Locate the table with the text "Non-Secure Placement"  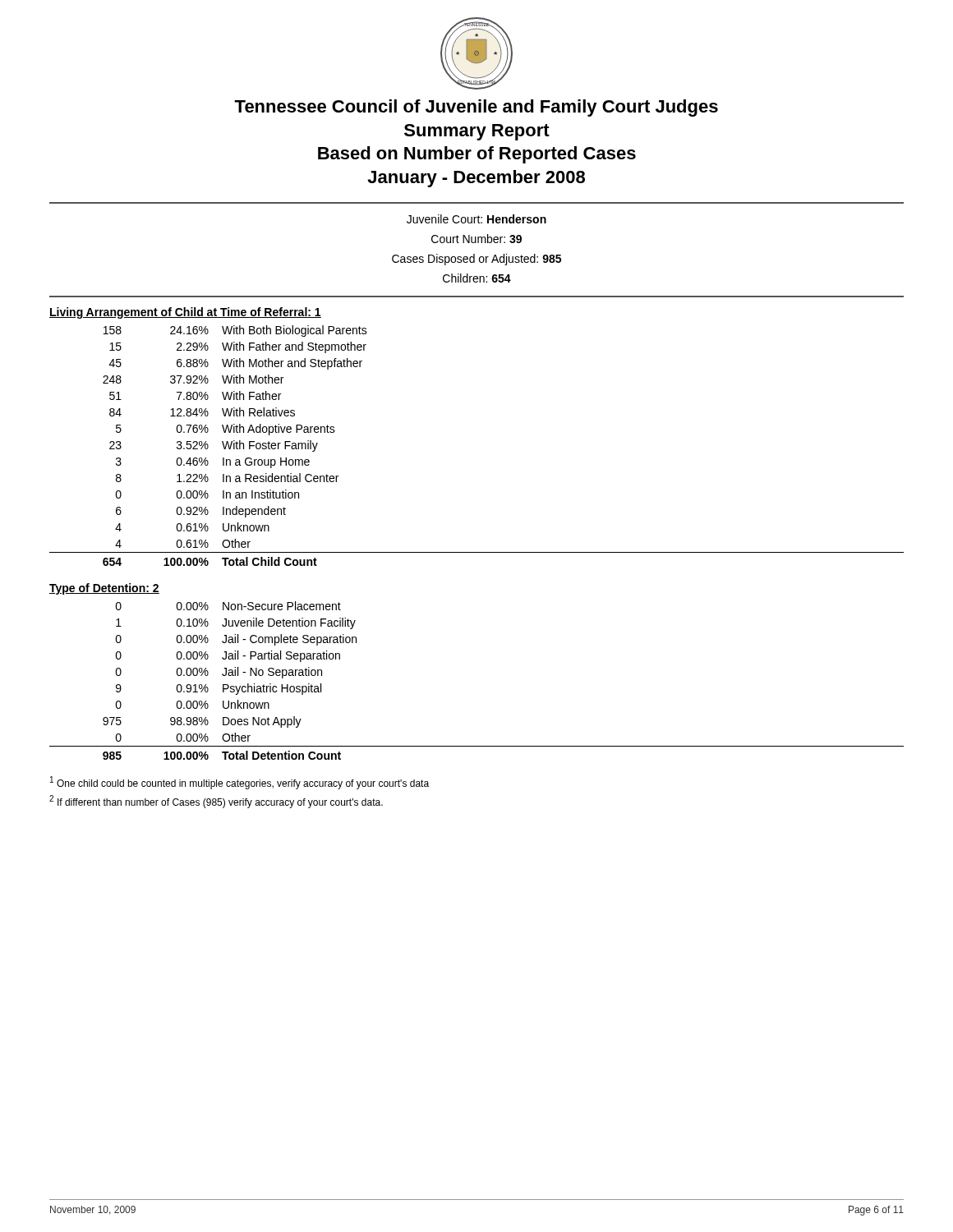click(x=476, y=680)
